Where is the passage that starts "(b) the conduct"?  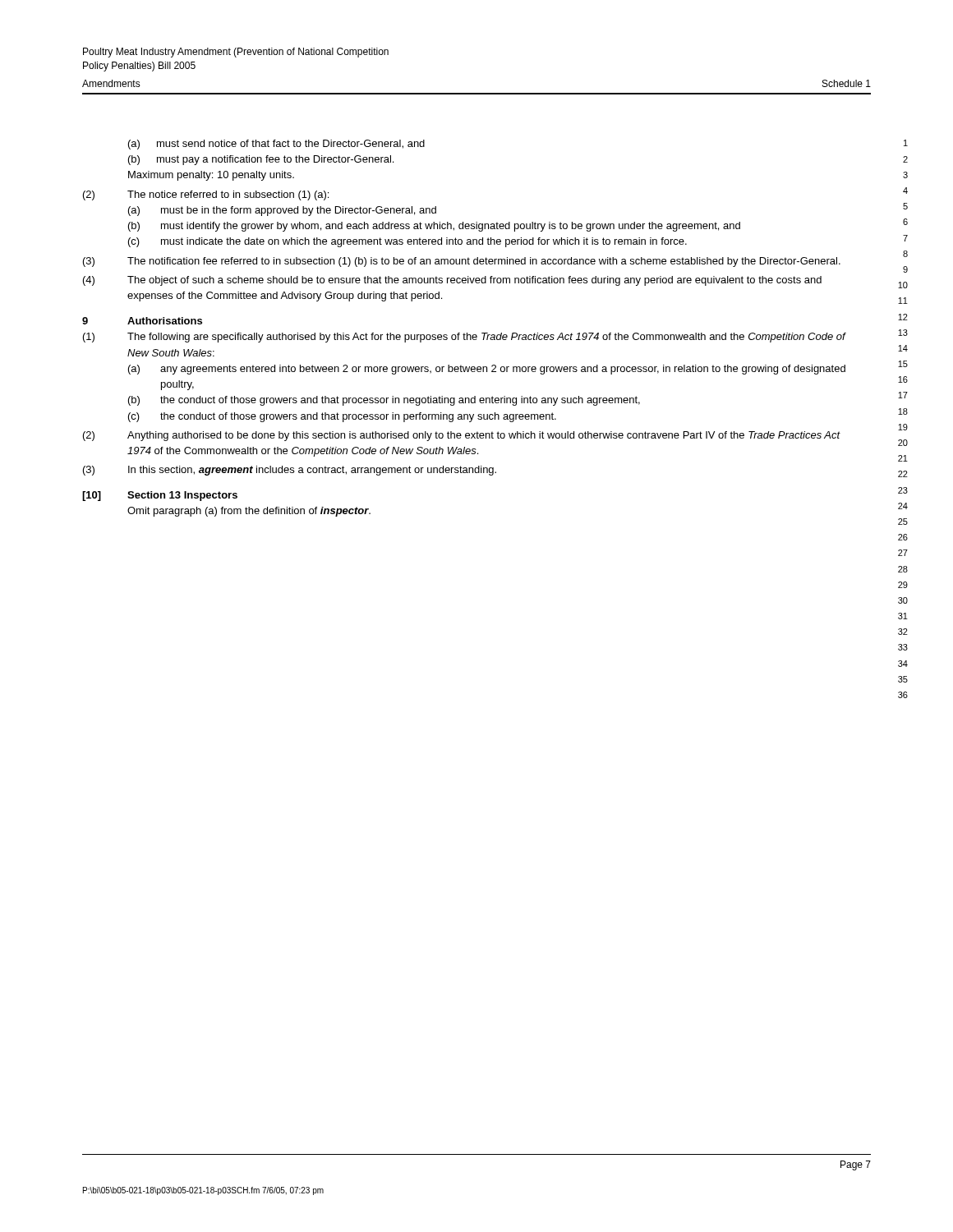tap(384, 400)
